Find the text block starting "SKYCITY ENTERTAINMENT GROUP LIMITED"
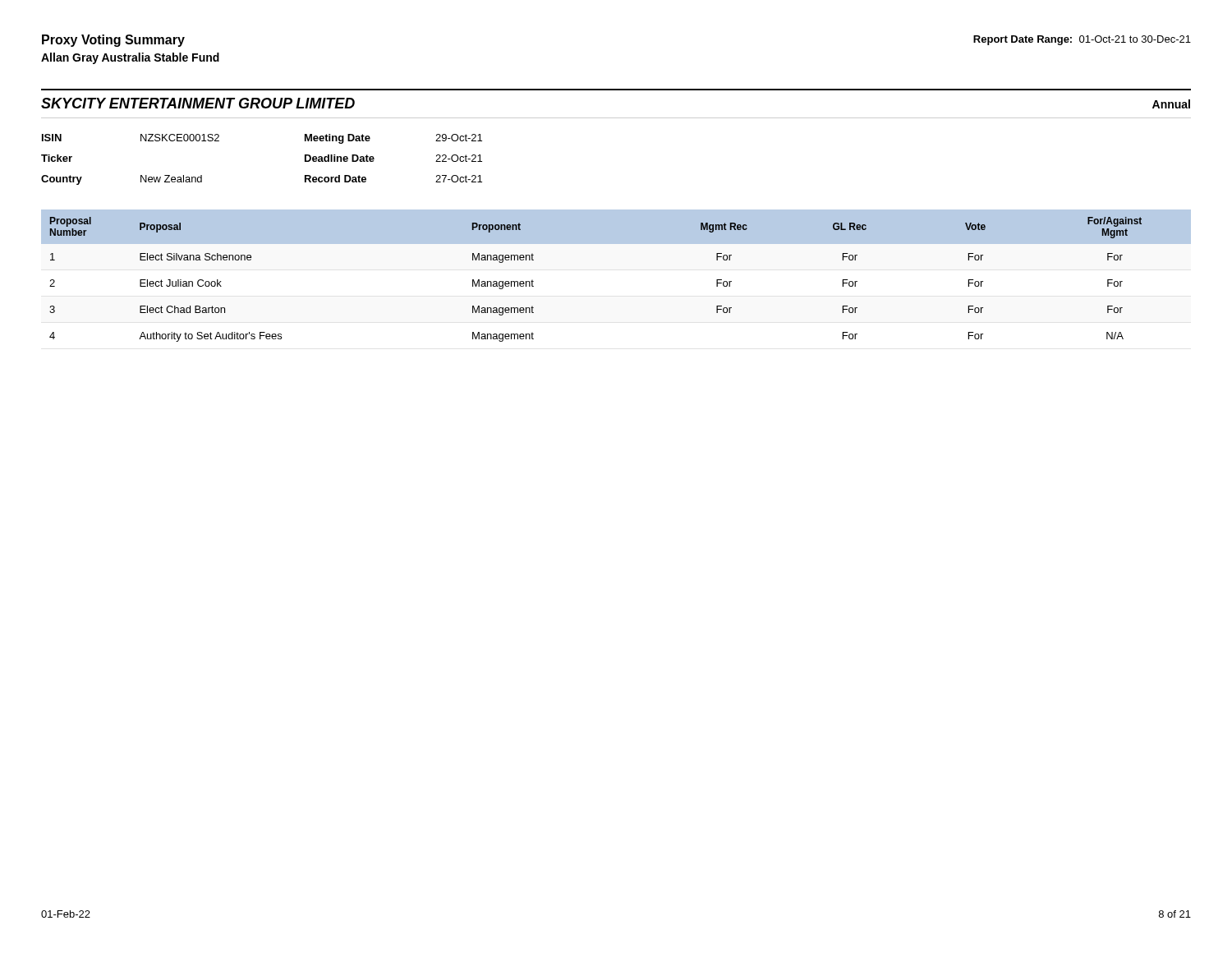The image size is (1232, 953). click(198, 103)
